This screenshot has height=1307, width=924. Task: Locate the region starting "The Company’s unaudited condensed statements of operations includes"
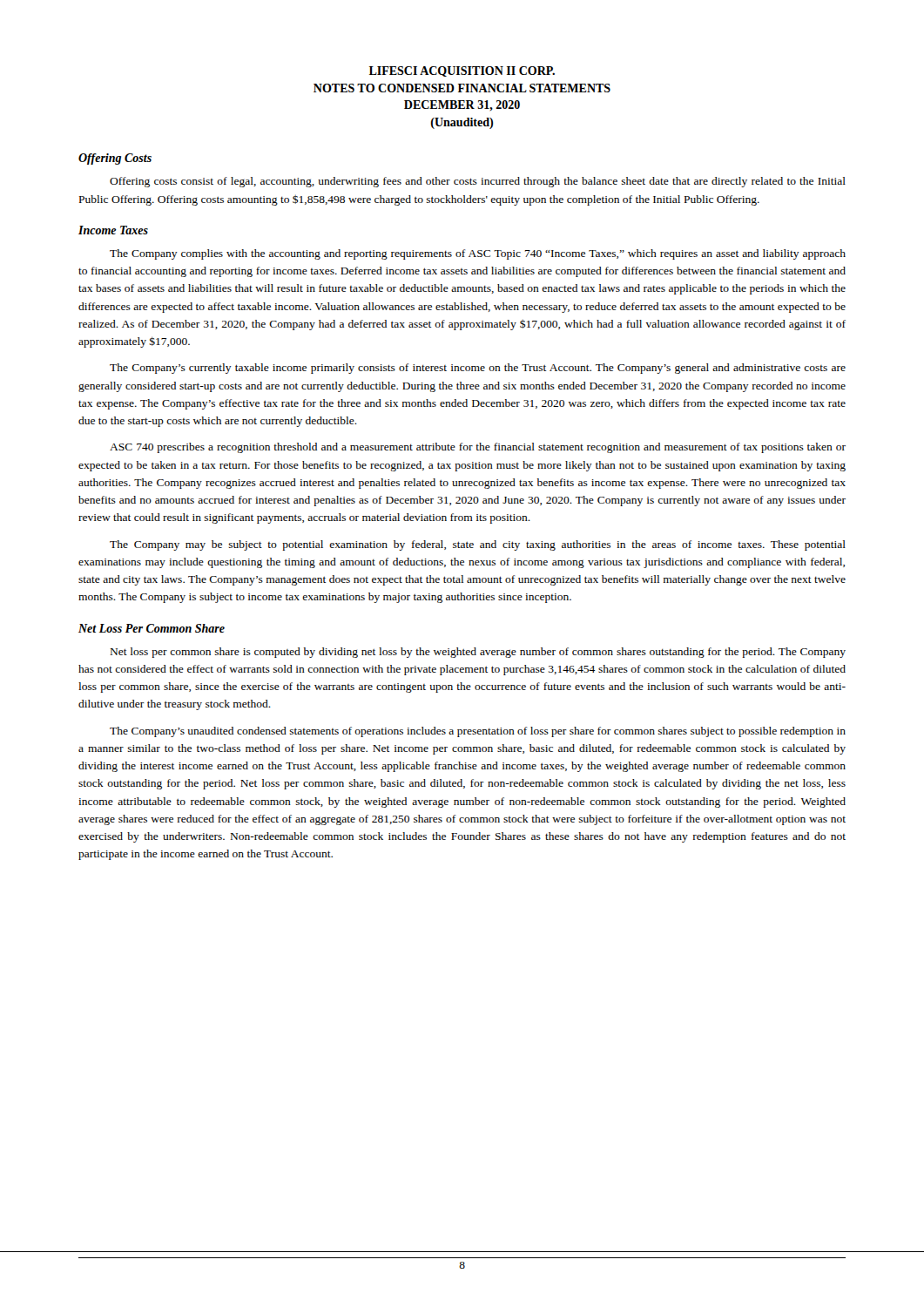[462, 792]
